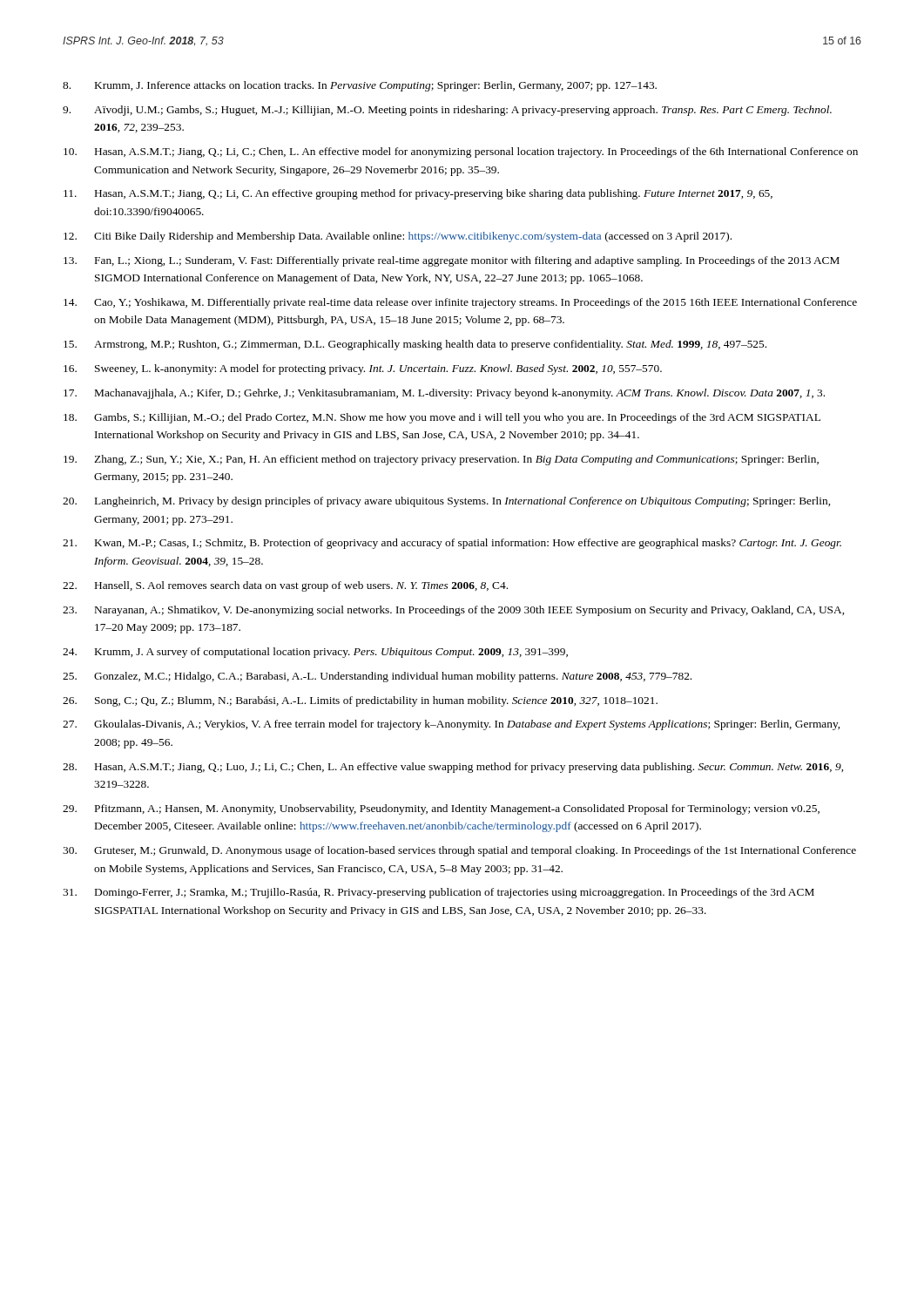
Task: Find the element starting "17. Machanavajjhala, A.; Kifer, D.; Gehrke, J.; Venkitasubramaniam,"
Action: pyautogui.click(x=462, y=393)
